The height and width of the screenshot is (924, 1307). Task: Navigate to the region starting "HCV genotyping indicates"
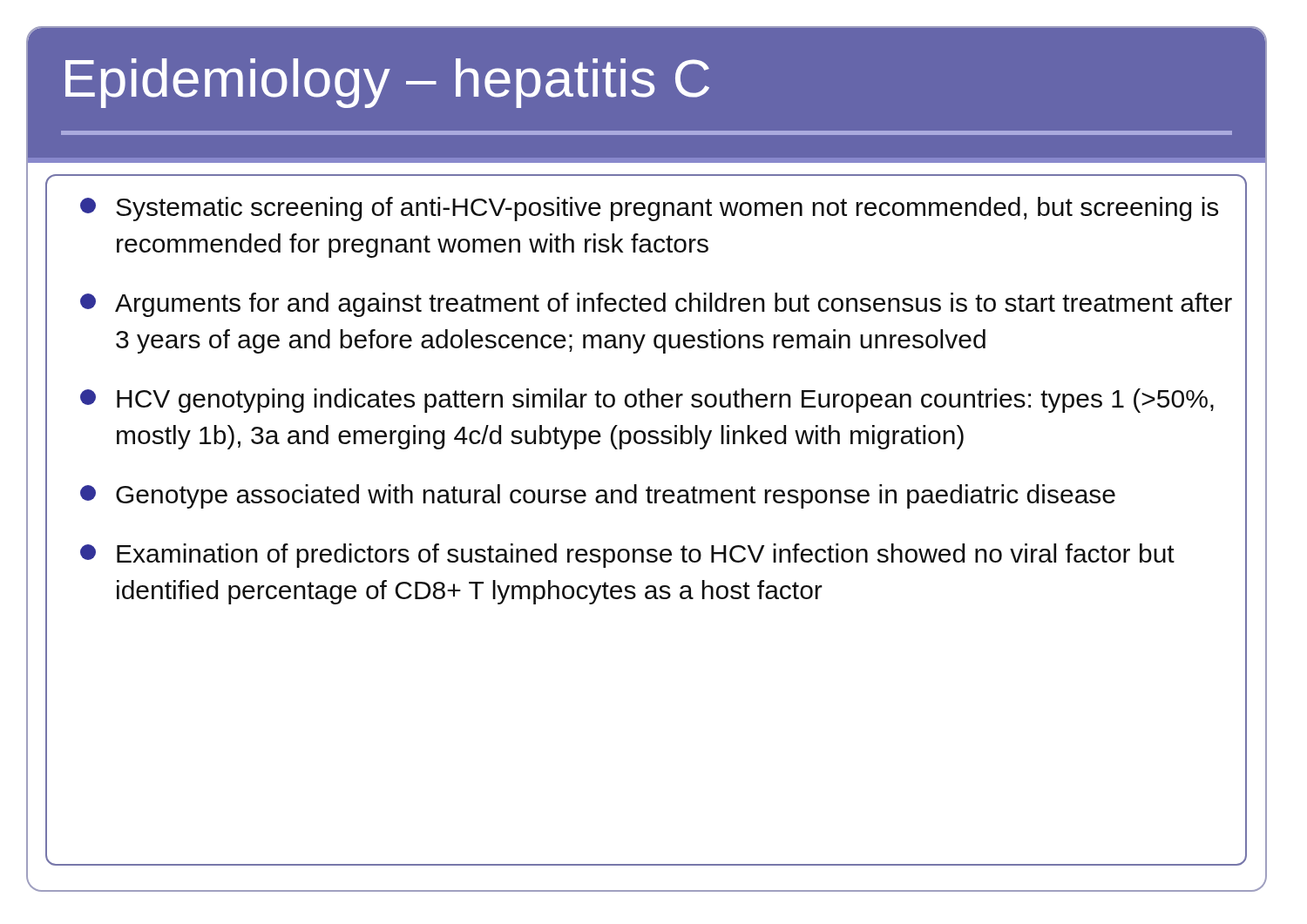click(x=660, y=417)
